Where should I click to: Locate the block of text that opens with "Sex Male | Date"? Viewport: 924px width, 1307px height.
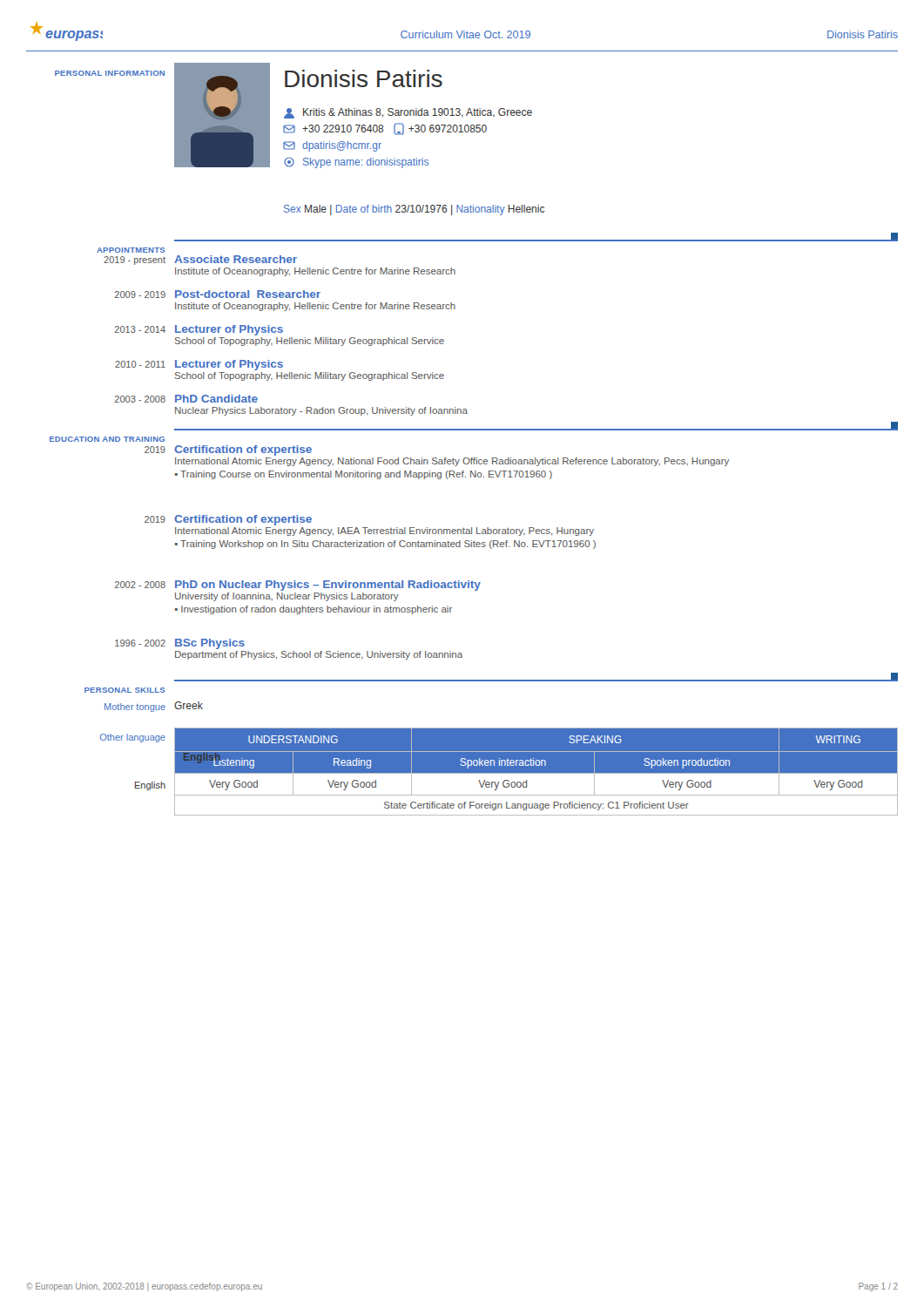[414, 209]
